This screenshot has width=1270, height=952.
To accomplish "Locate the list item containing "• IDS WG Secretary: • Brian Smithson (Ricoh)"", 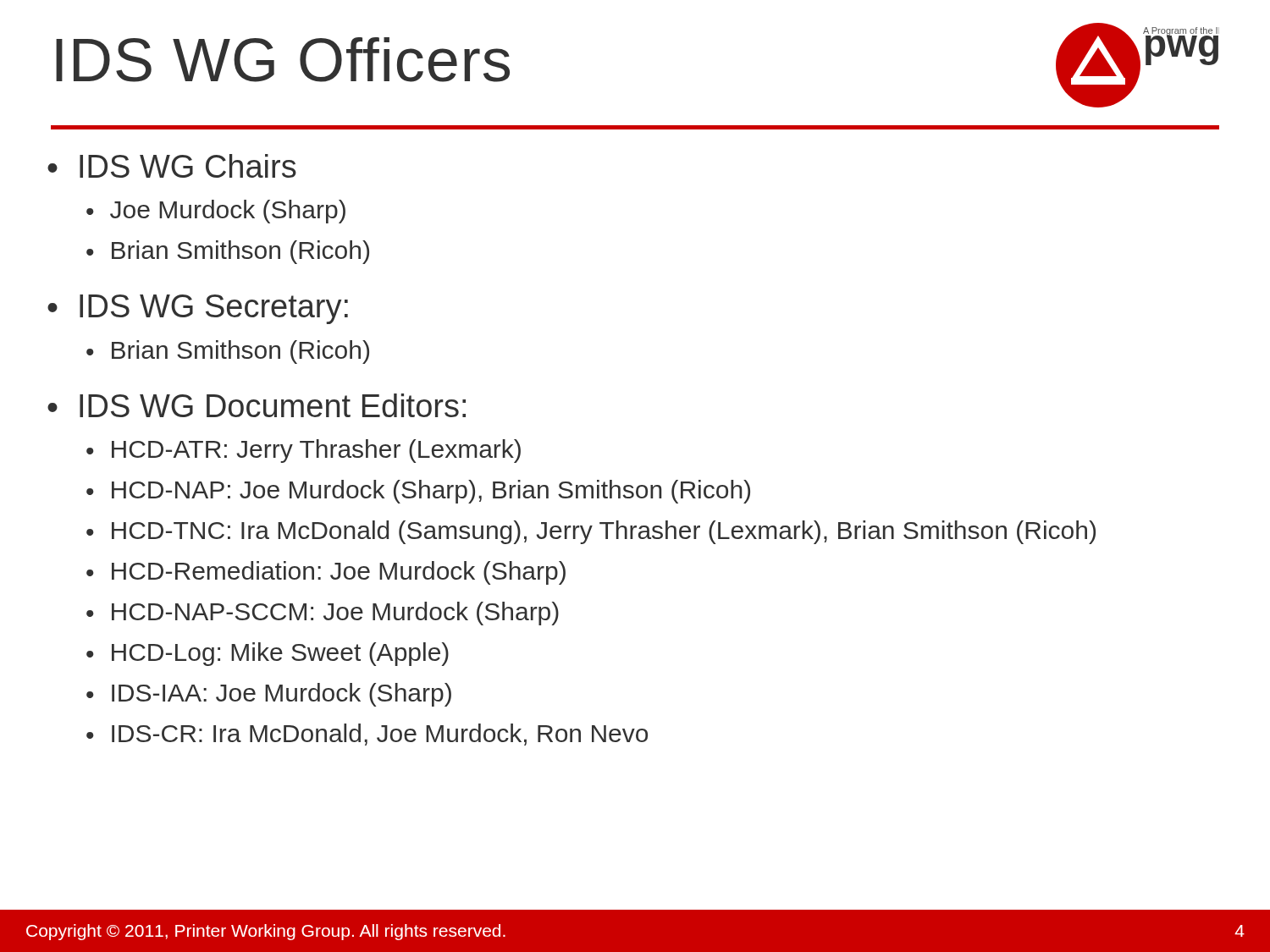I will point(209,329).
